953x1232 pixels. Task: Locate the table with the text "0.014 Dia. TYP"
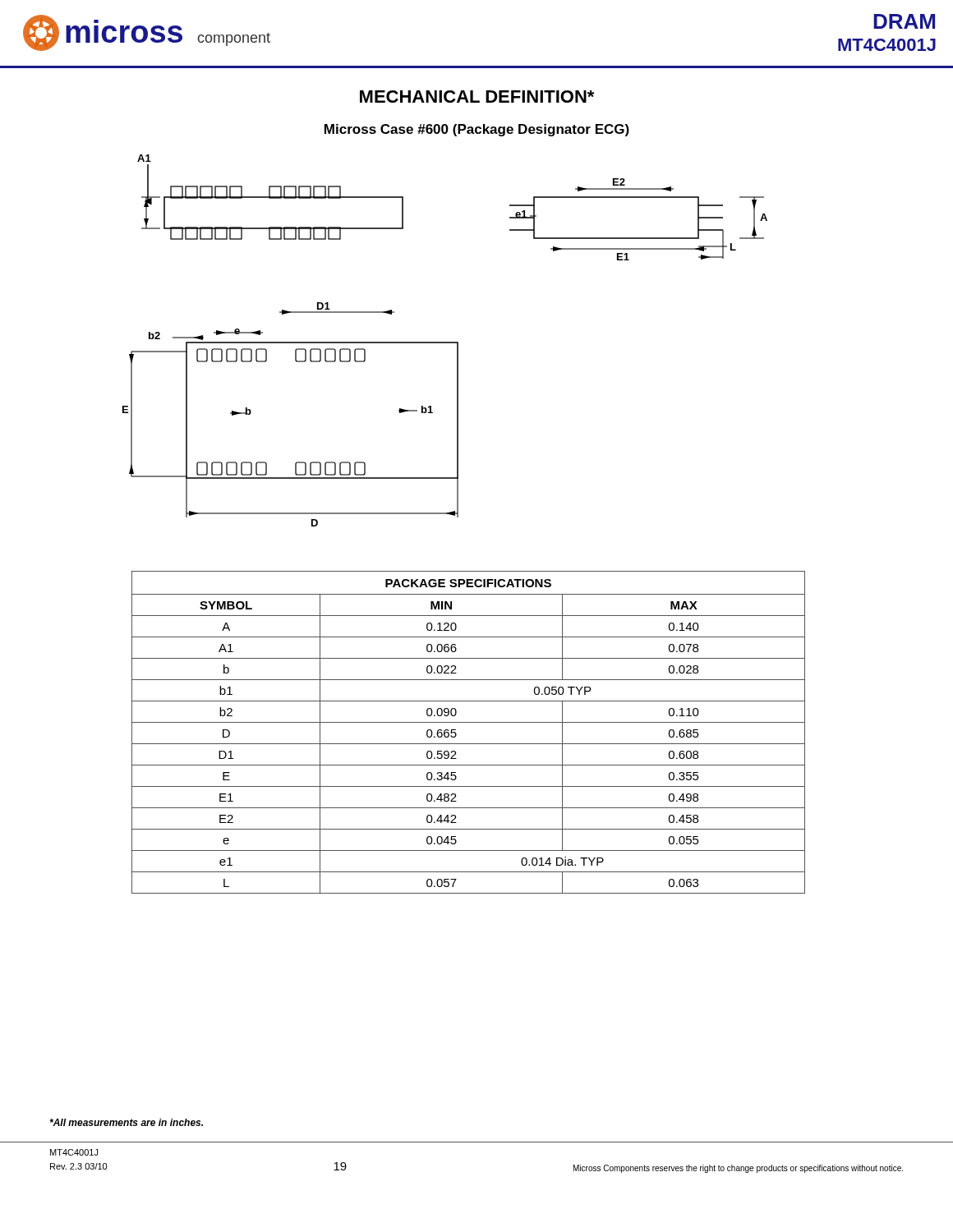tap(468, 732)
